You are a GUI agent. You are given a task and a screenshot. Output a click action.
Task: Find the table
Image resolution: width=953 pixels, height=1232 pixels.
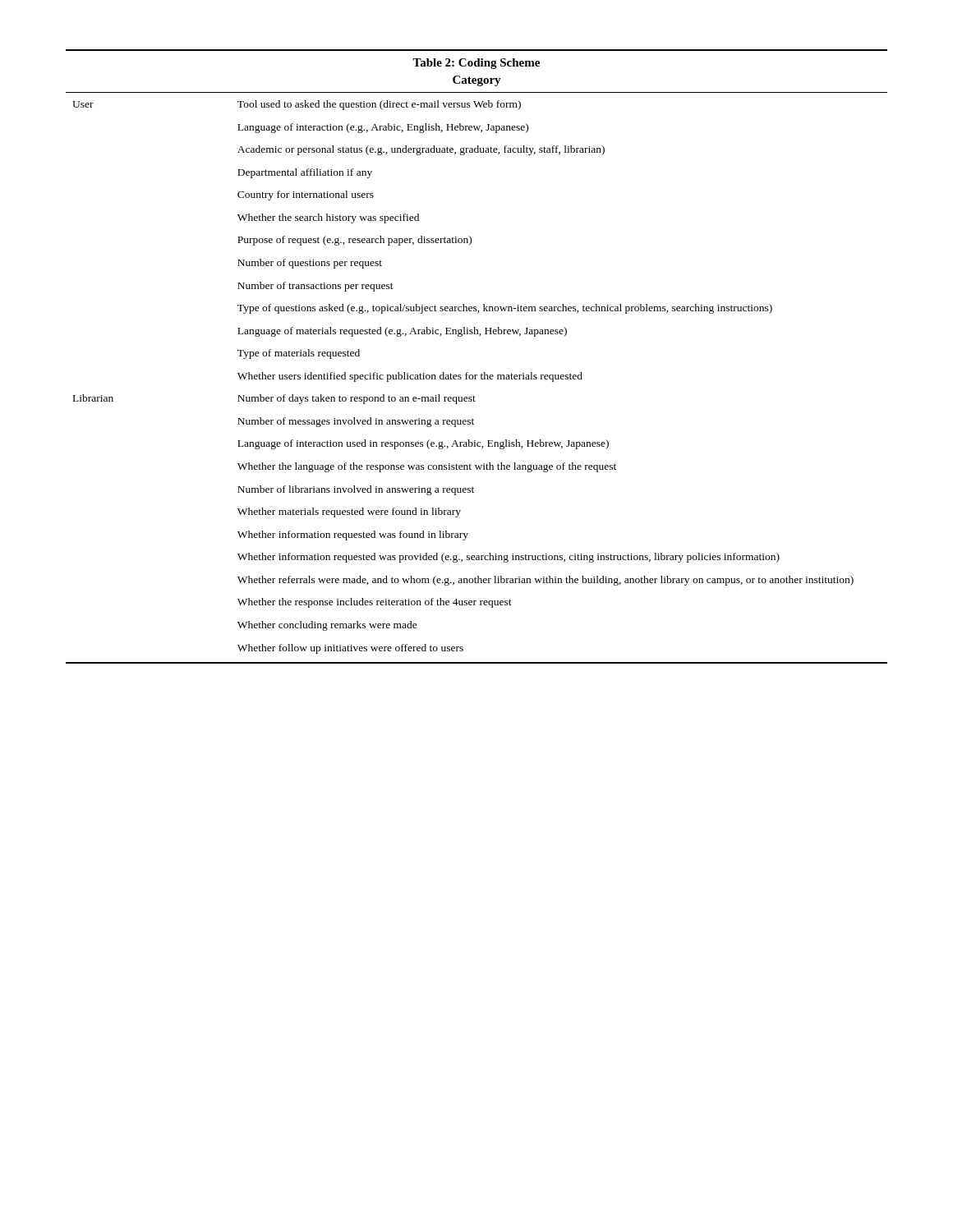click(476, 356)
